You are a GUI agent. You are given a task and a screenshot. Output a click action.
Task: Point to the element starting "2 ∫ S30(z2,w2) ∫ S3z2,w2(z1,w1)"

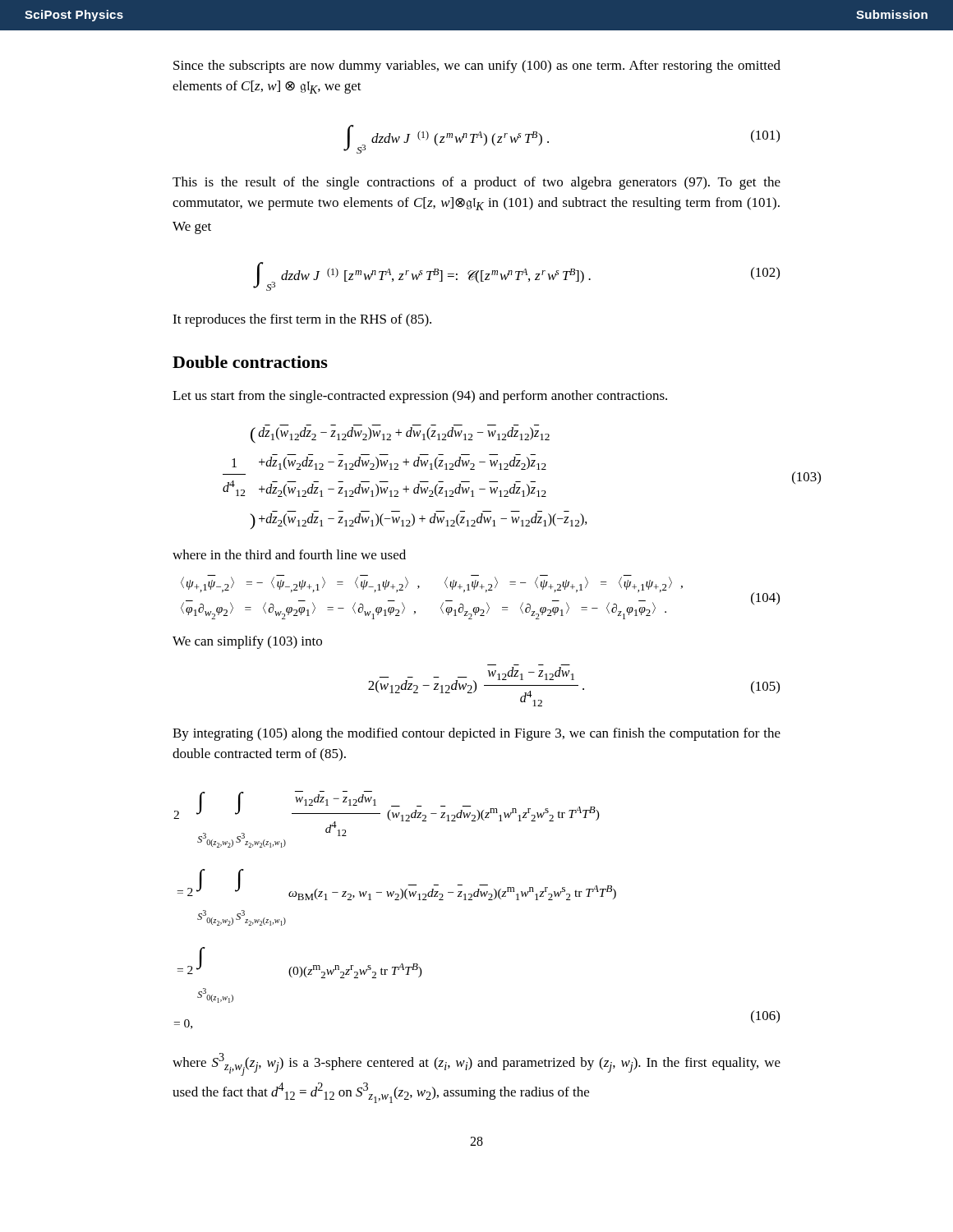pos(476,907)
